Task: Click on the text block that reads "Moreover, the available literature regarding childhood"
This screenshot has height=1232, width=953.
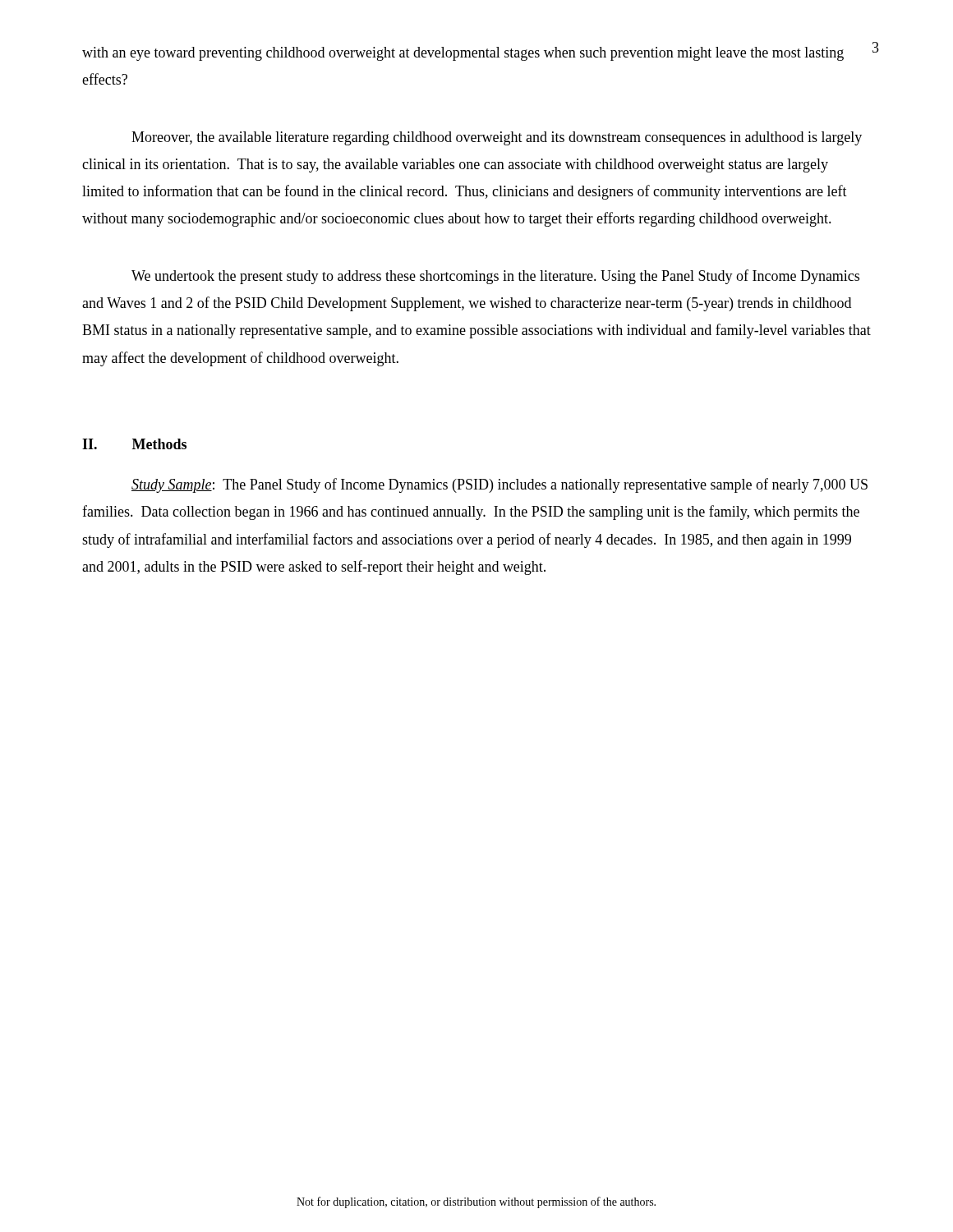Action: coord(472,178)
